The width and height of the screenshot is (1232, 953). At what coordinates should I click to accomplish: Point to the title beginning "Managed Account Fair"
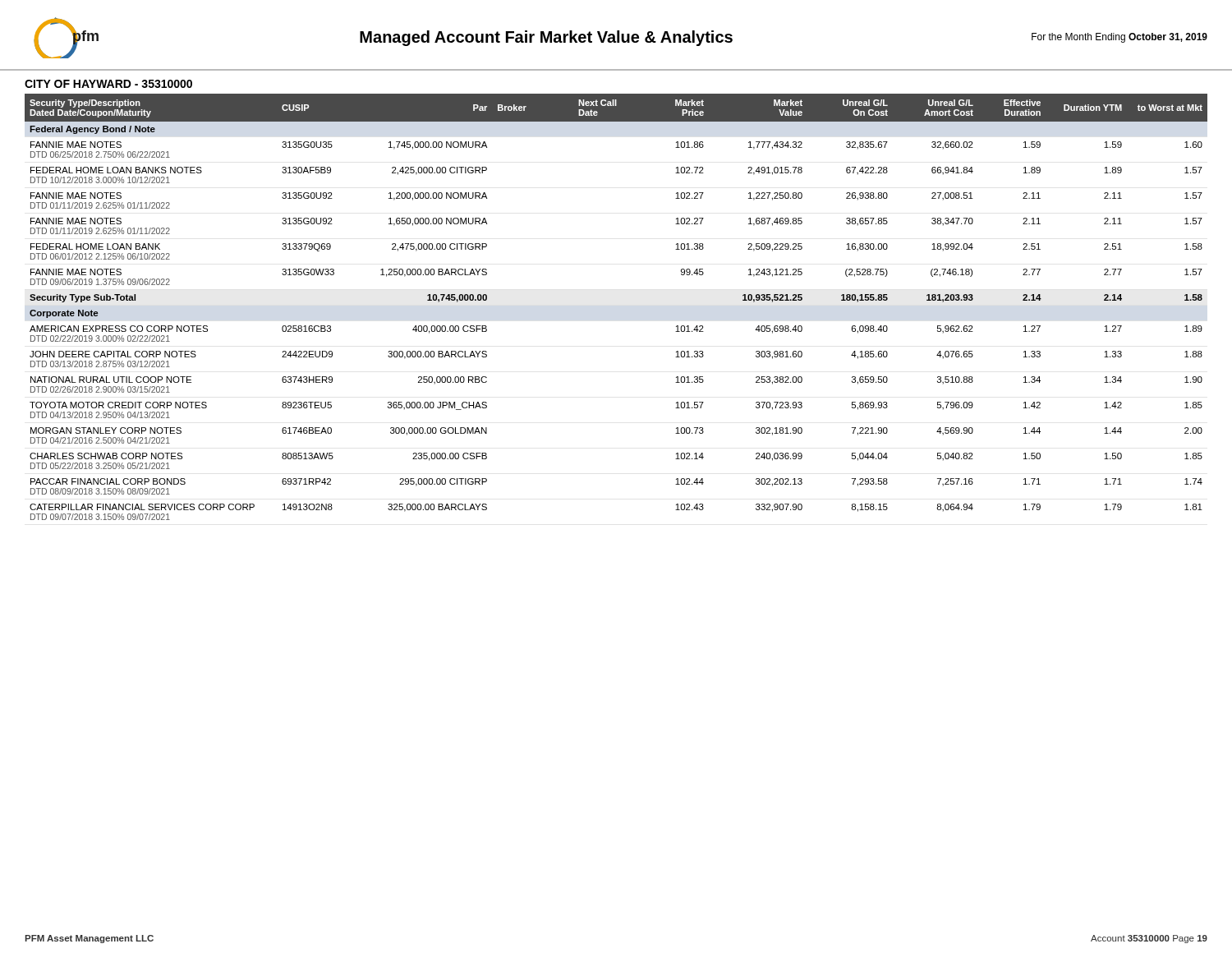tap(546, 37)
